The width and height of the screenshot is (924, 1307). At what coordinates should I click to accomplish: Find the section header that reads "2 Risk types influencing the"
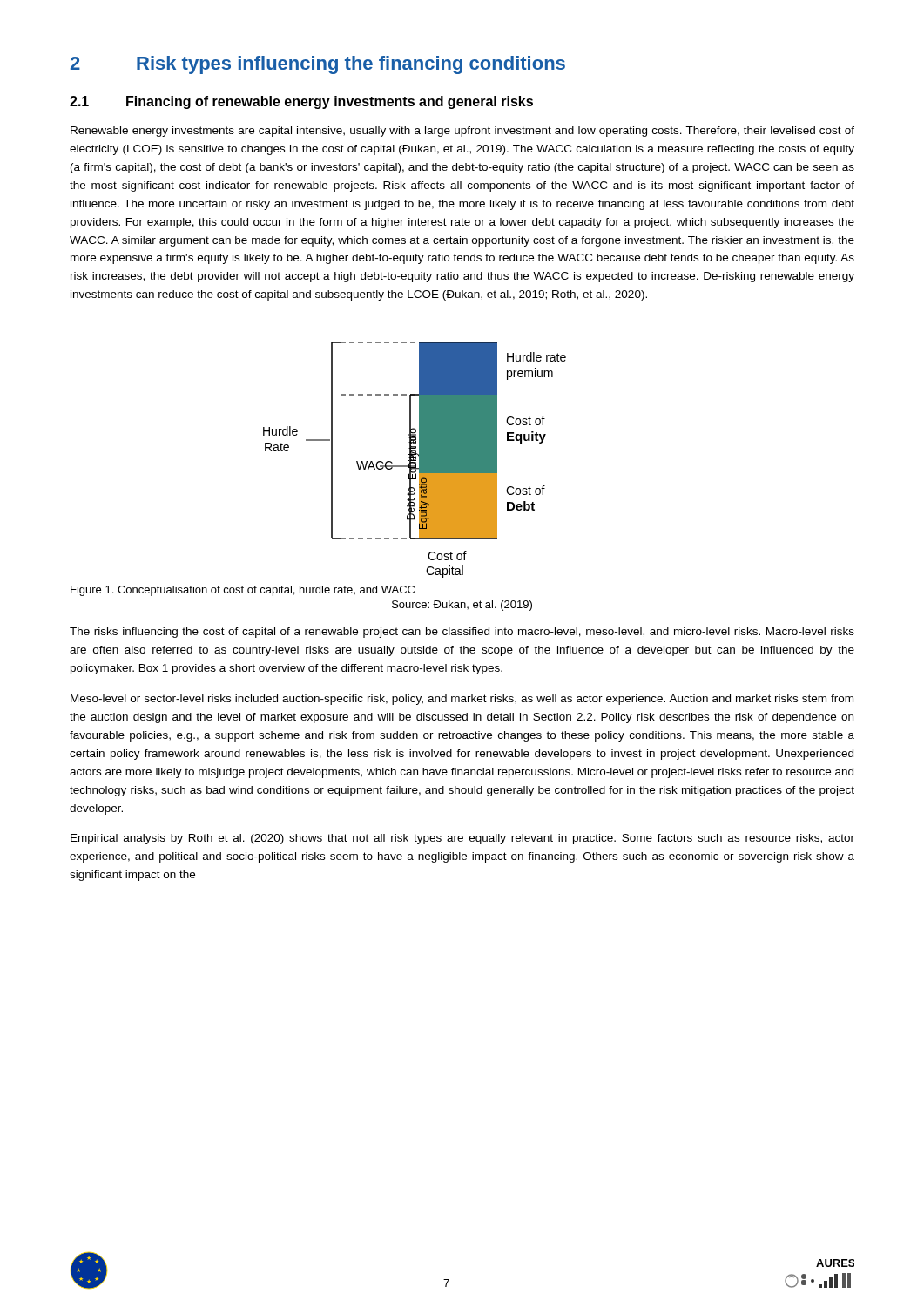[x=318, y=64]
